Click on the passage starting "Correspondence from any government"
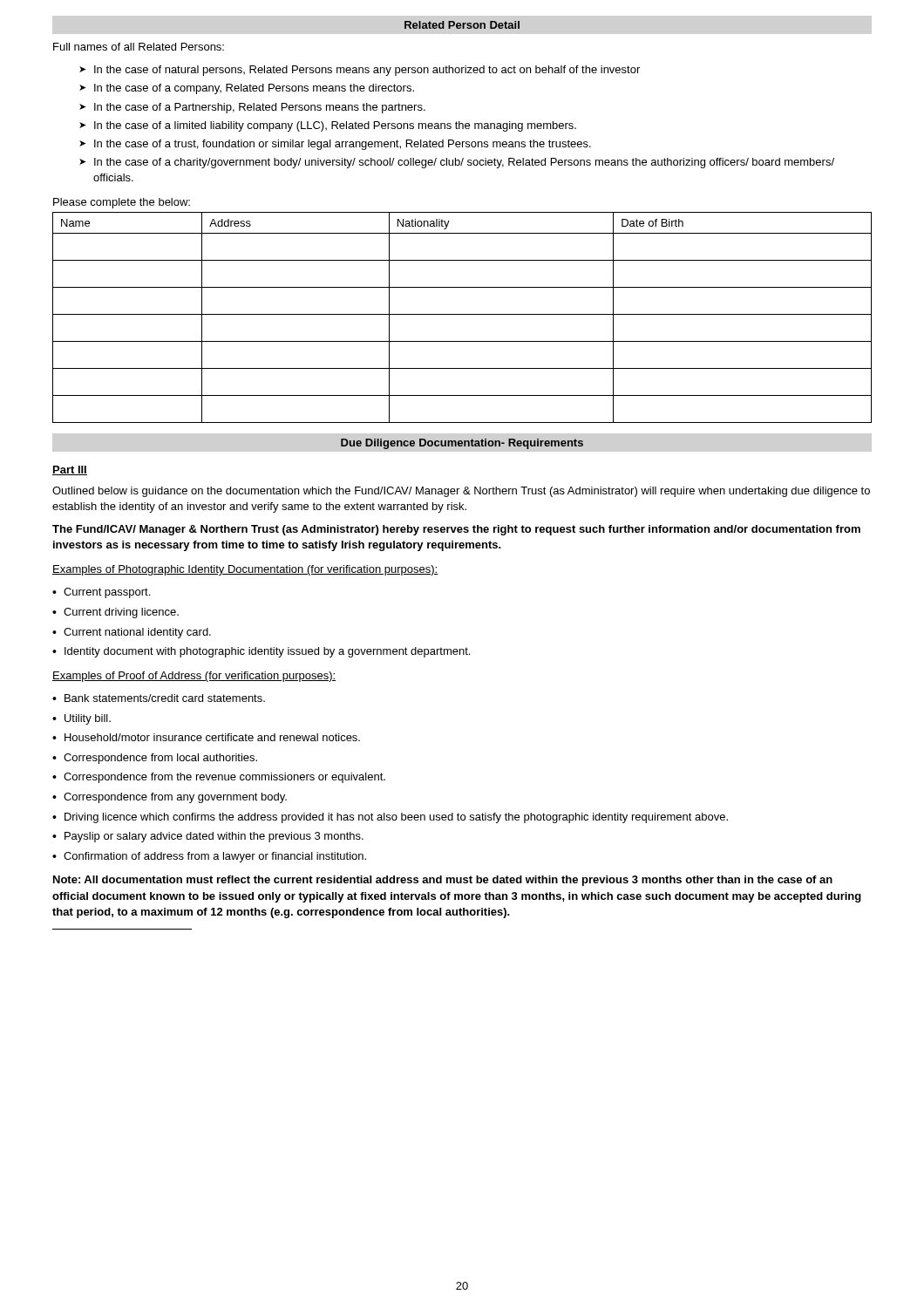The image size is (924, 1308). coord(176,797)
